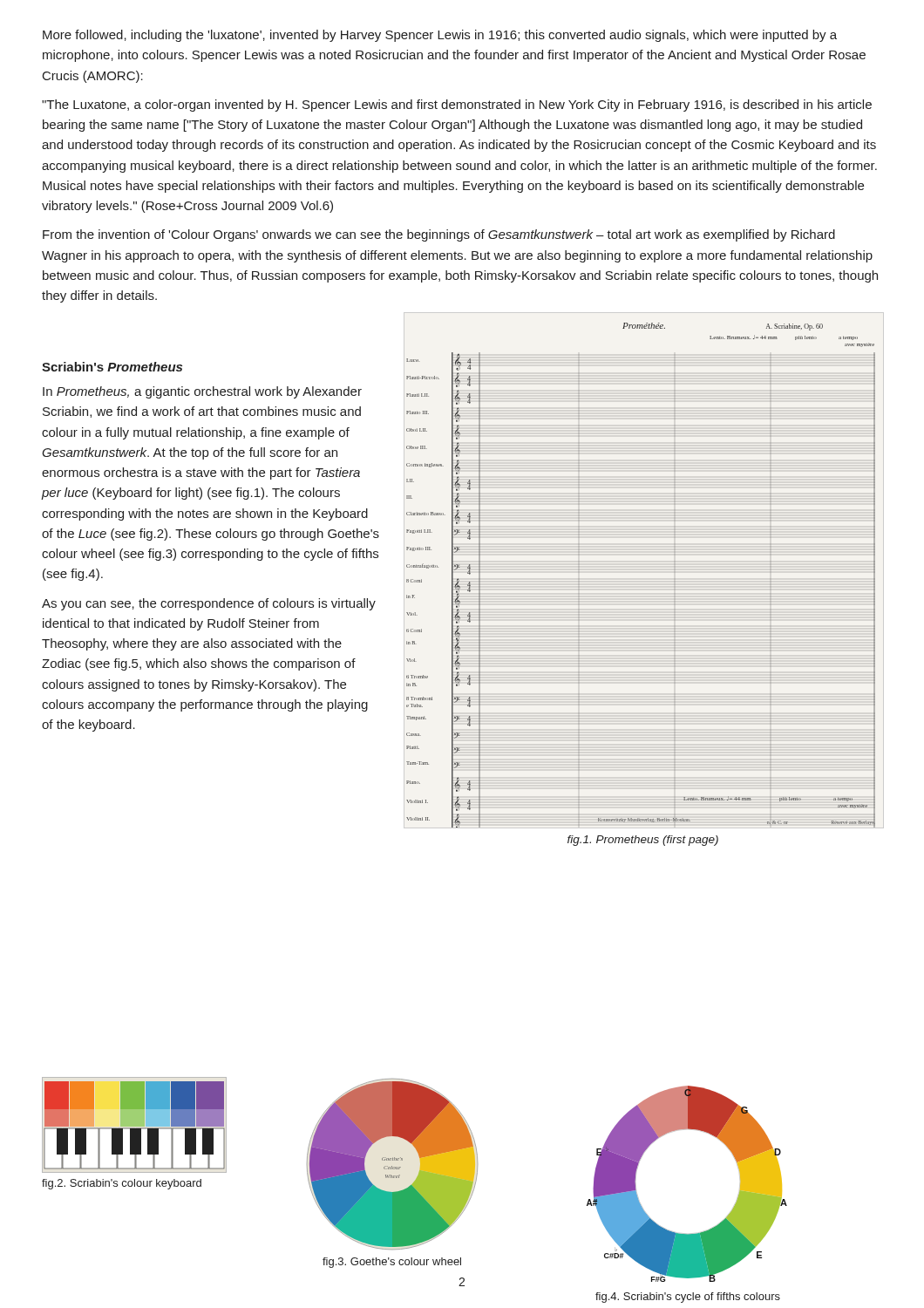Select the text block with the text "As you can see,"
924x1308 pixels.
(x=209, y=663)
